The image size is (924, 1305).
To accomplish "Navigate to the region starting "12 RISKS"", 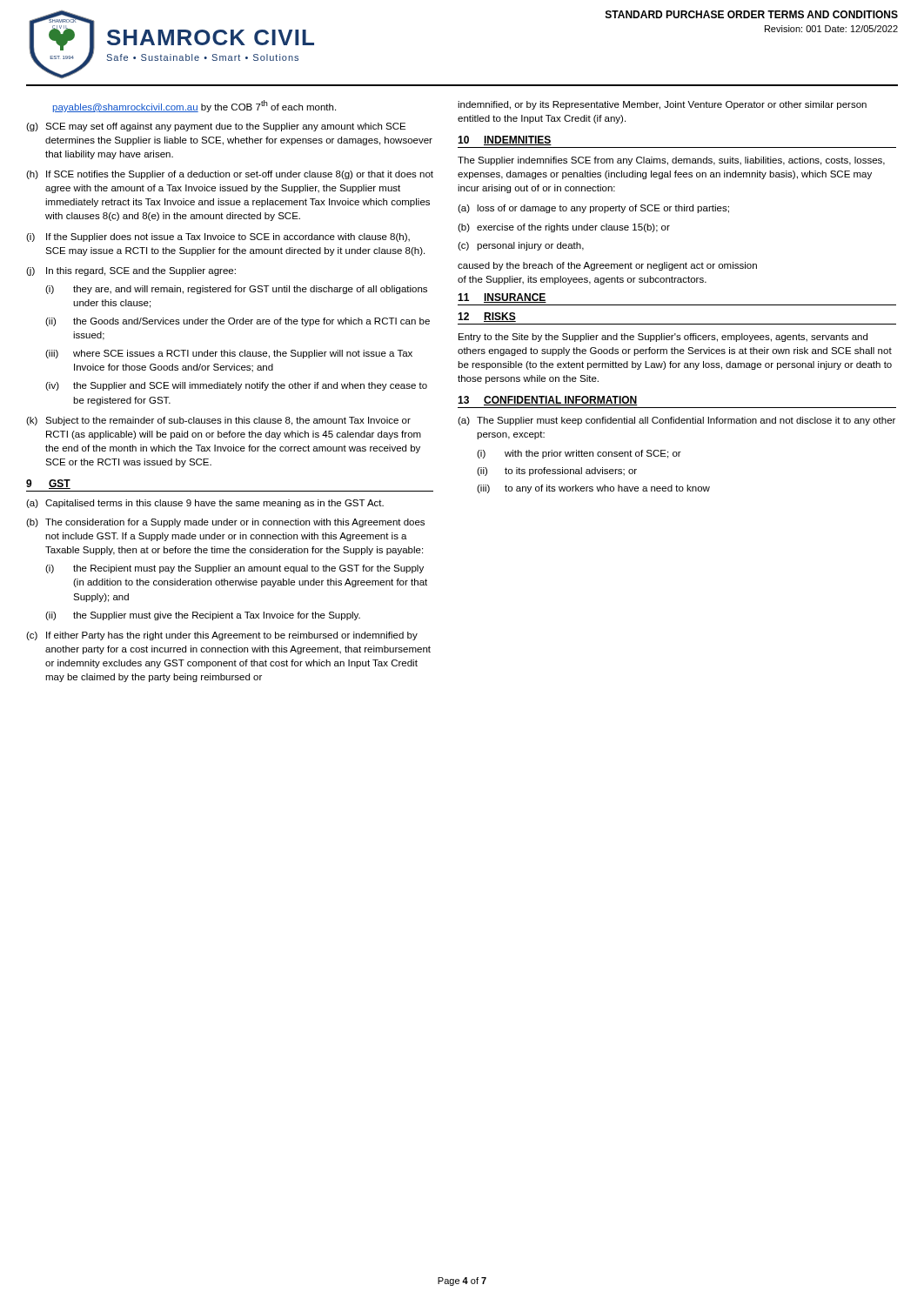I will pyautogui.click(x=487, y=317).
